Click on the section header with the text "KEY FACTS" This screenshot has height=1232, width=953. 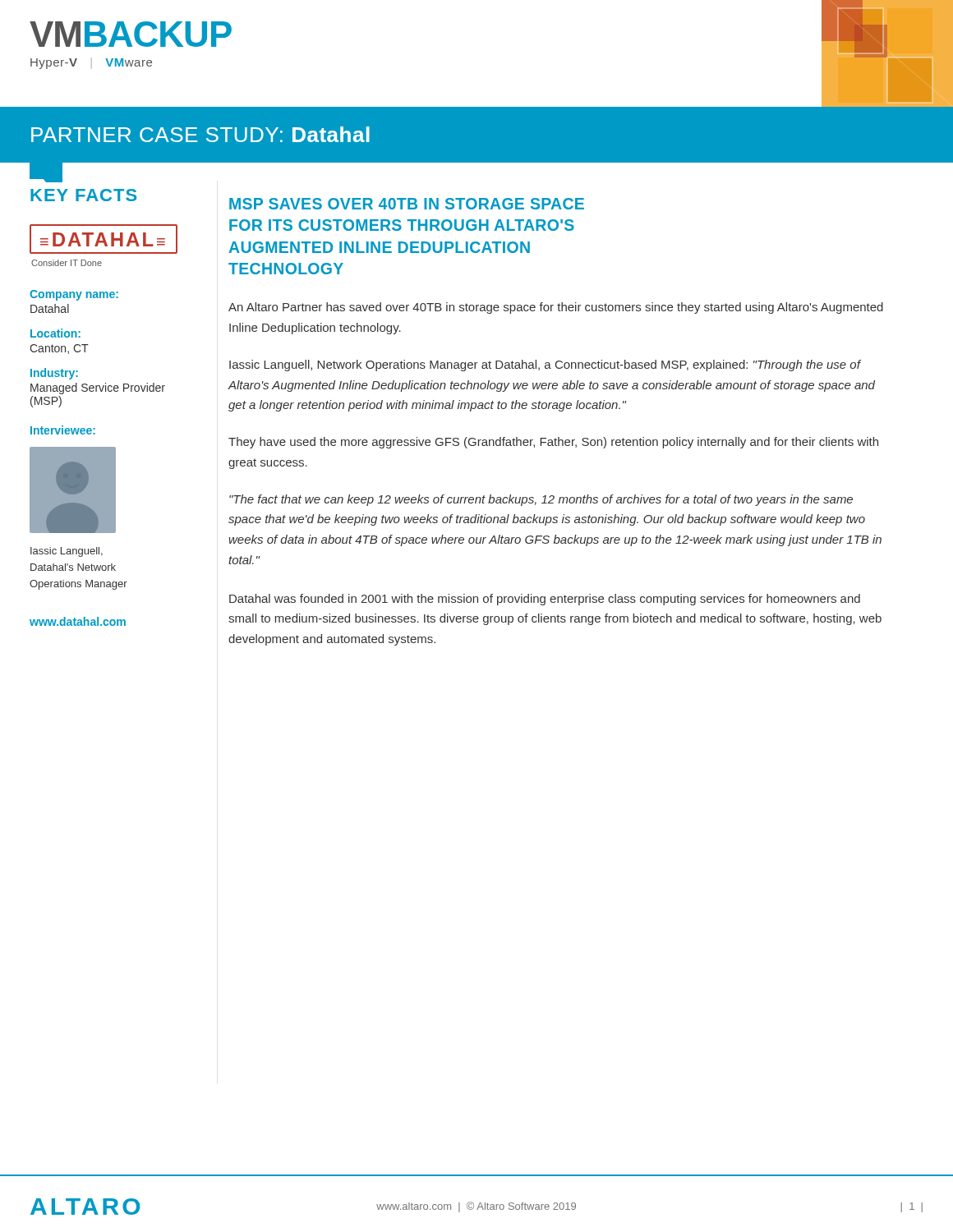click(x=84, y=195)
